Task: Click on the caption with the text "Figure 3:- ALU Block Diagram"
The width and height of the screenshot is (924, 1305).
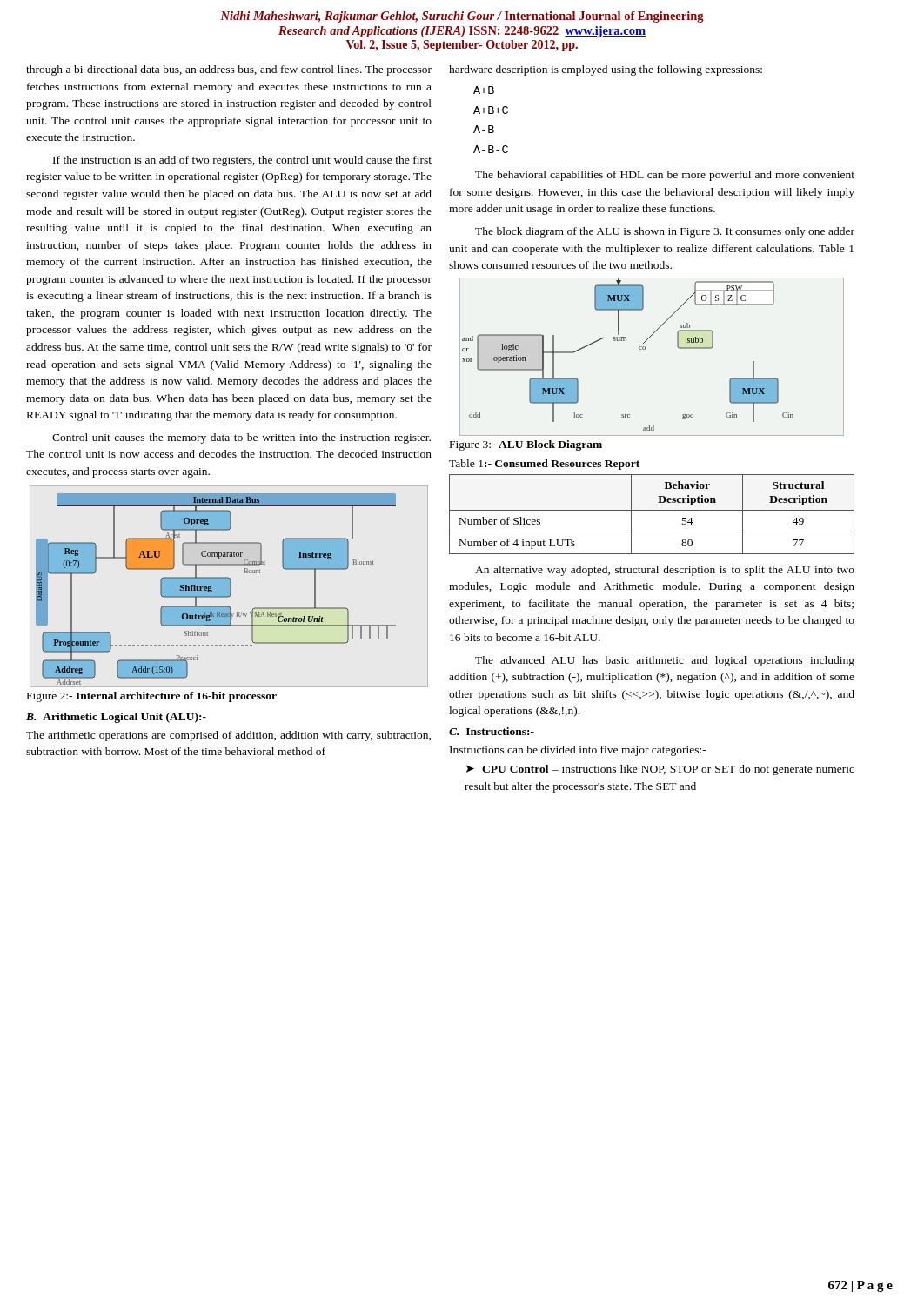Action: pos(526,444)
